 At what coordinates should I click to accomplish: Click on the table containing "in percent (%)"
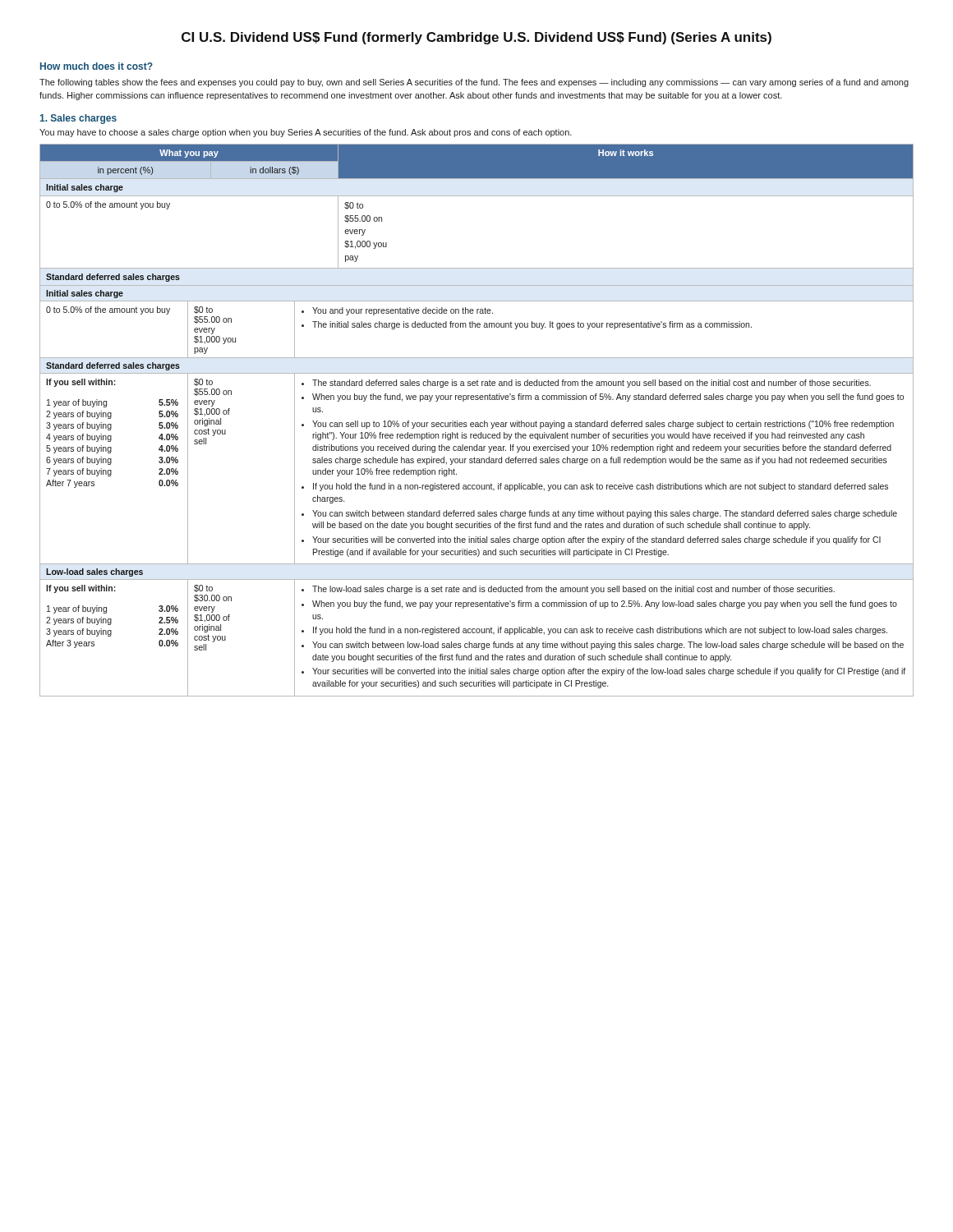tap(476, 420)
